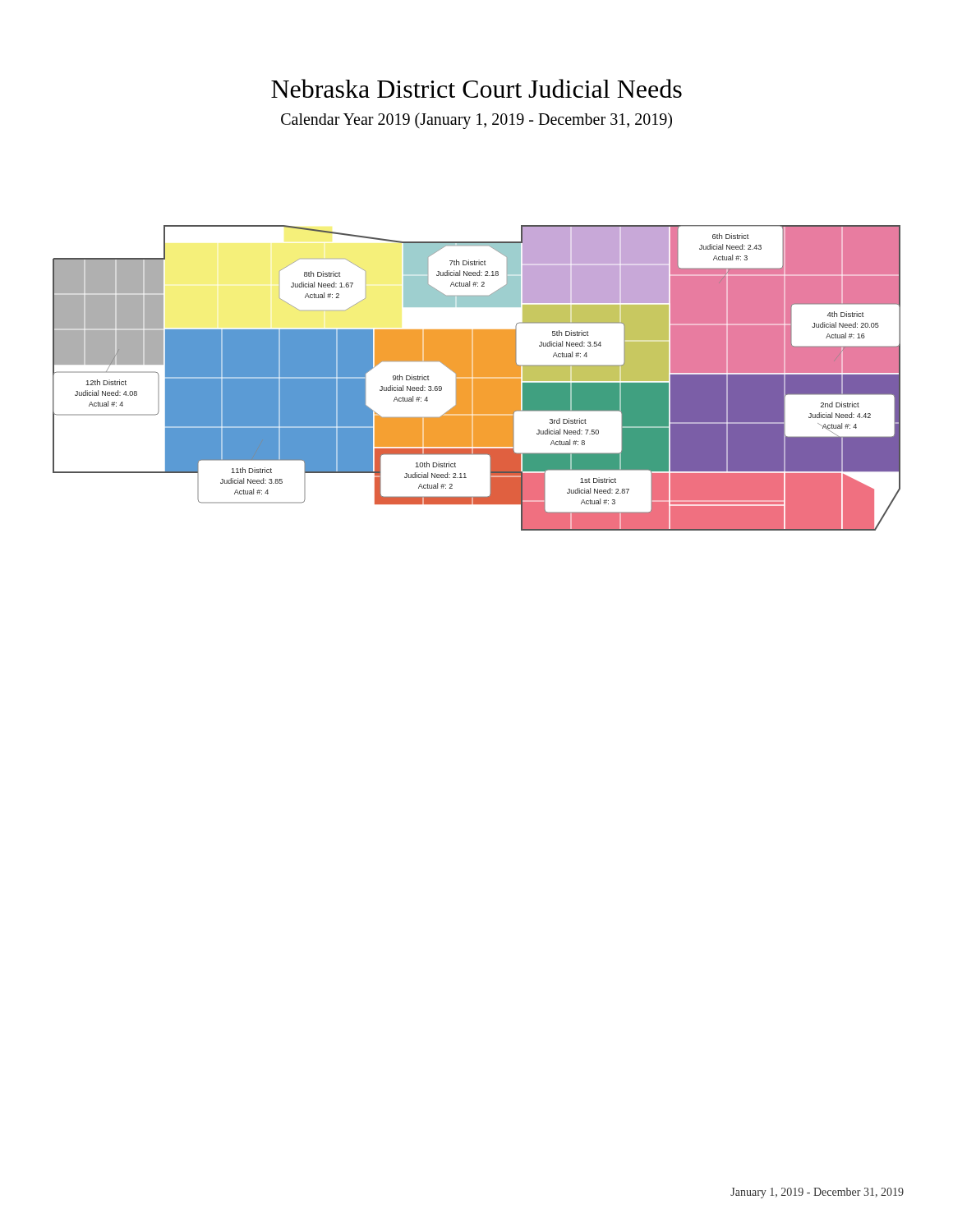
Task: Find the title
Action: (476, 89)
